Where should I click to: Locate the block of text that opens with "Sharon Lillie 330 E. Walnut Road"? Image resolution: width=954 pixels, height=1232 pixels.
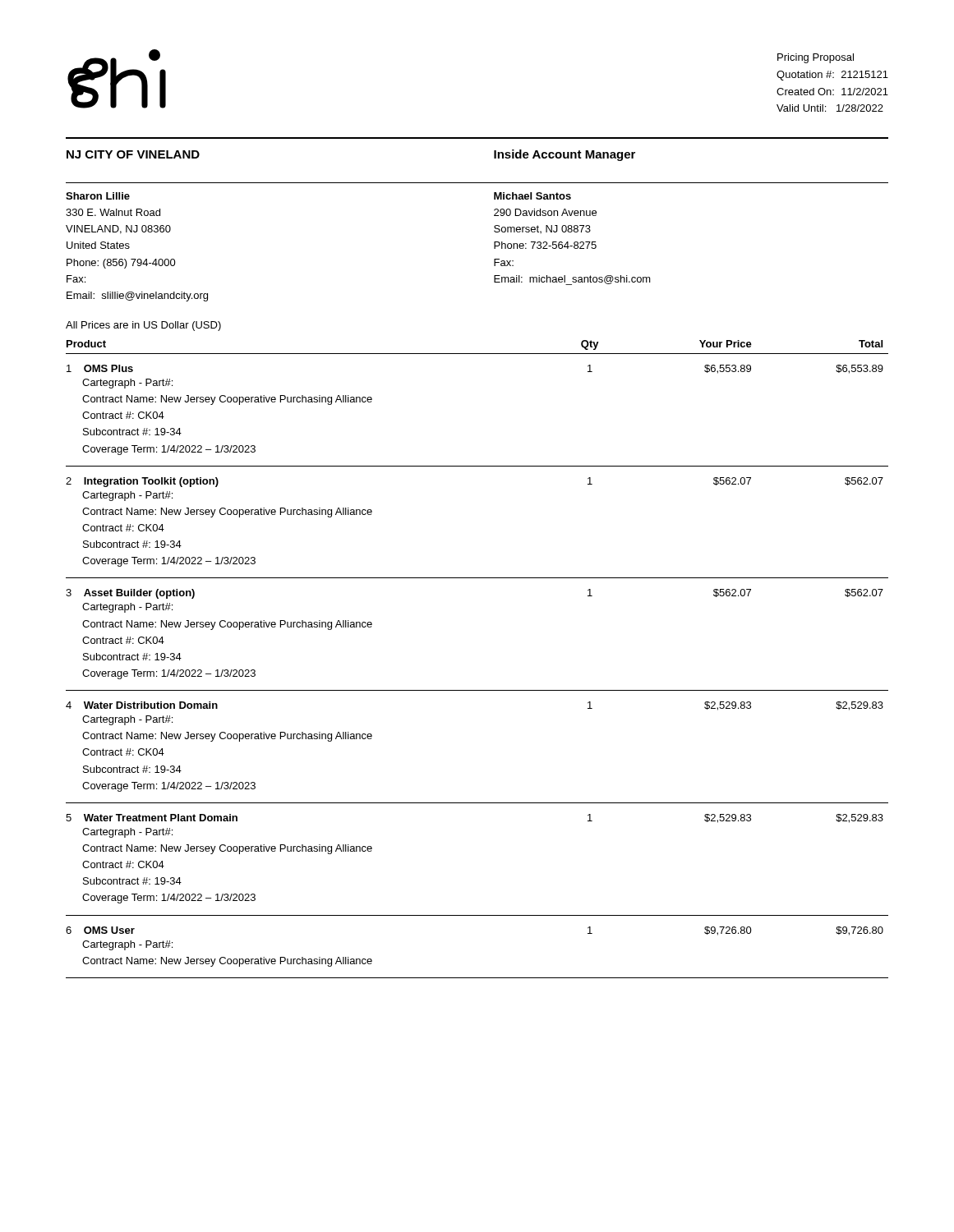pyautogui.click(x=98, y=196)
